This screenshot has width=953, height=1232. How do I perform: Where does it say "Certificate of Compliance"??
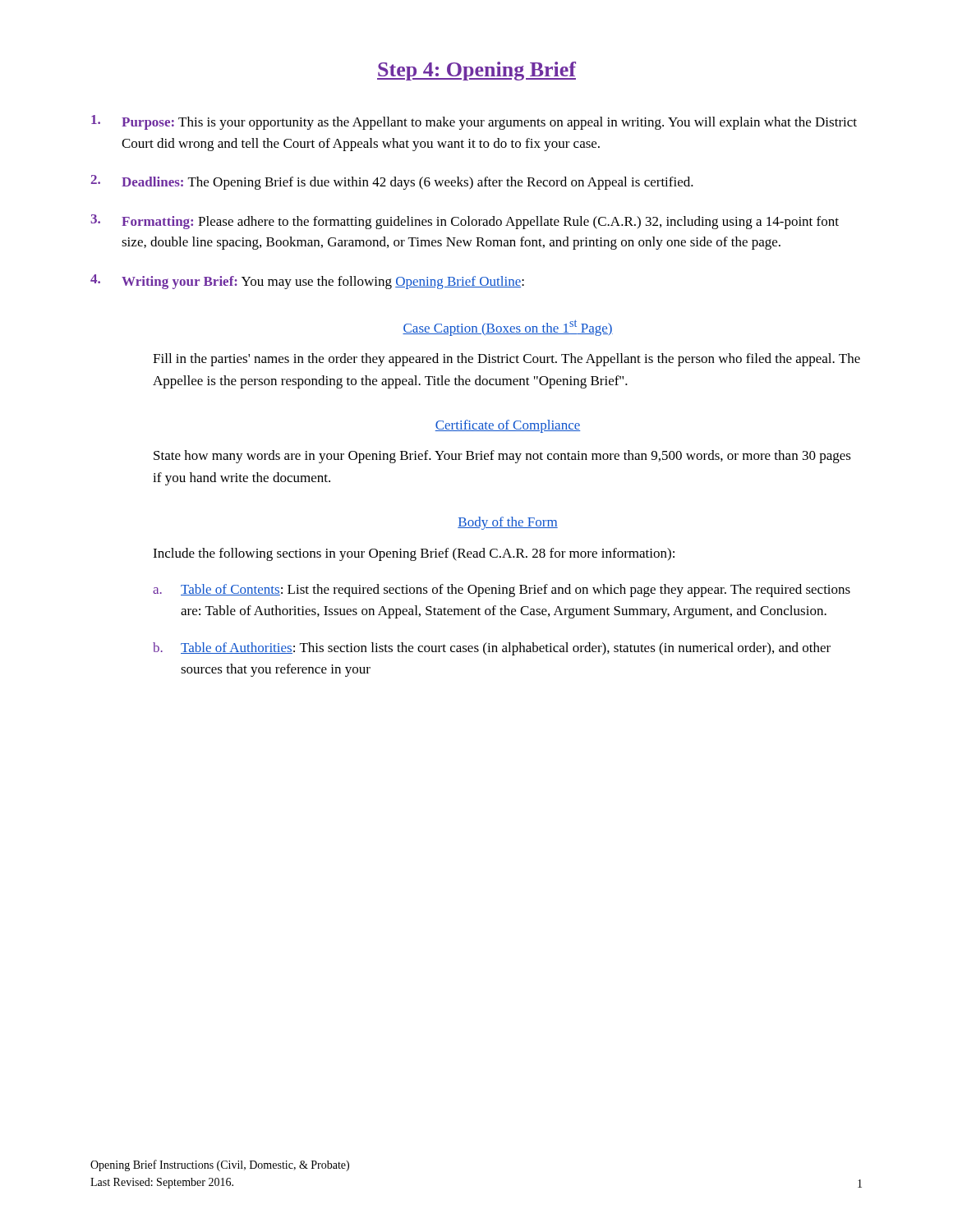508,425
